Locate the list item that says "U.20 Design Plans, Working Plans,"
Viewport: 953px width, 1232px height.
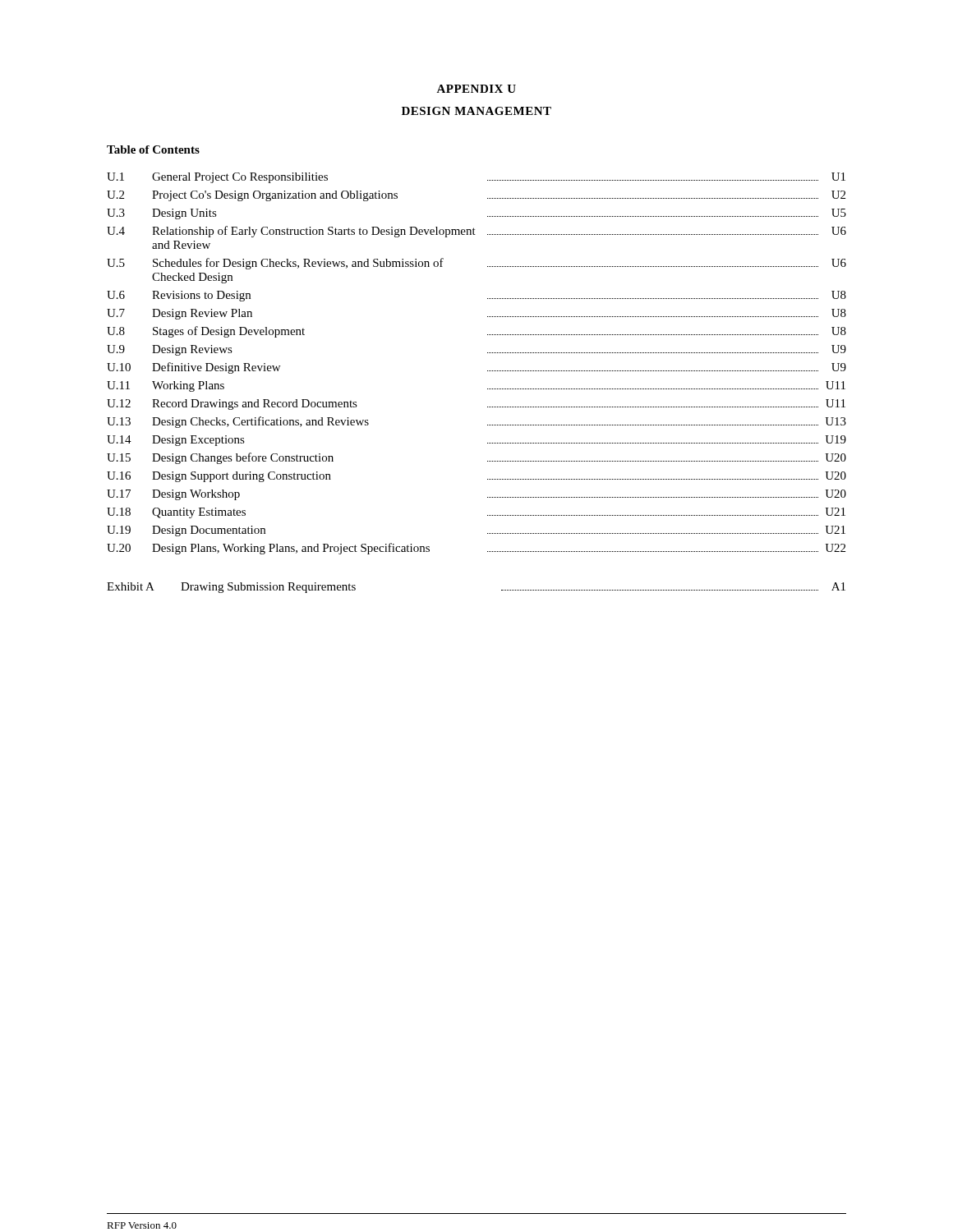coord(476,548)
